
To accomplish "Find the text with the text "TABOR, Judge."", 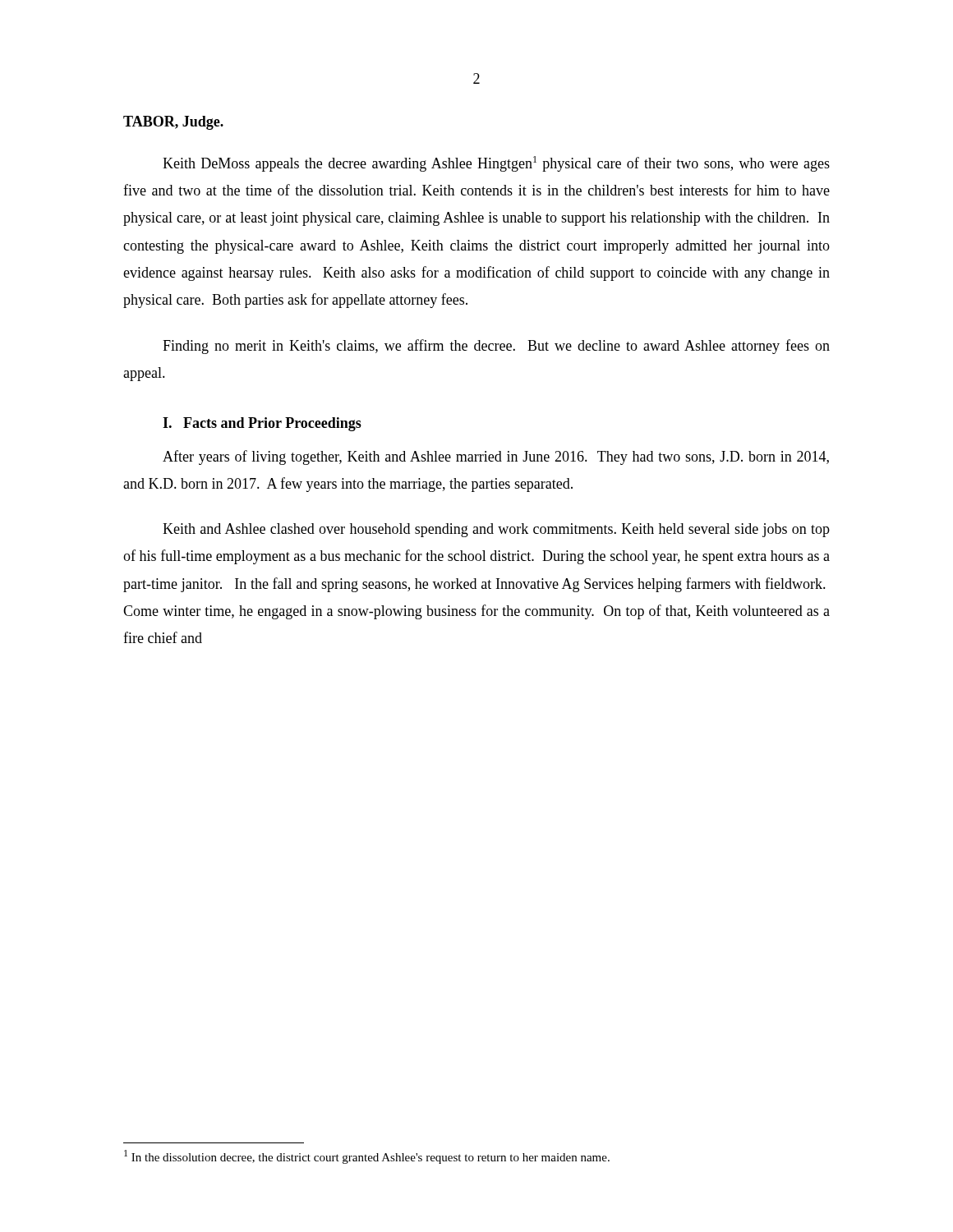I will 173,122.
